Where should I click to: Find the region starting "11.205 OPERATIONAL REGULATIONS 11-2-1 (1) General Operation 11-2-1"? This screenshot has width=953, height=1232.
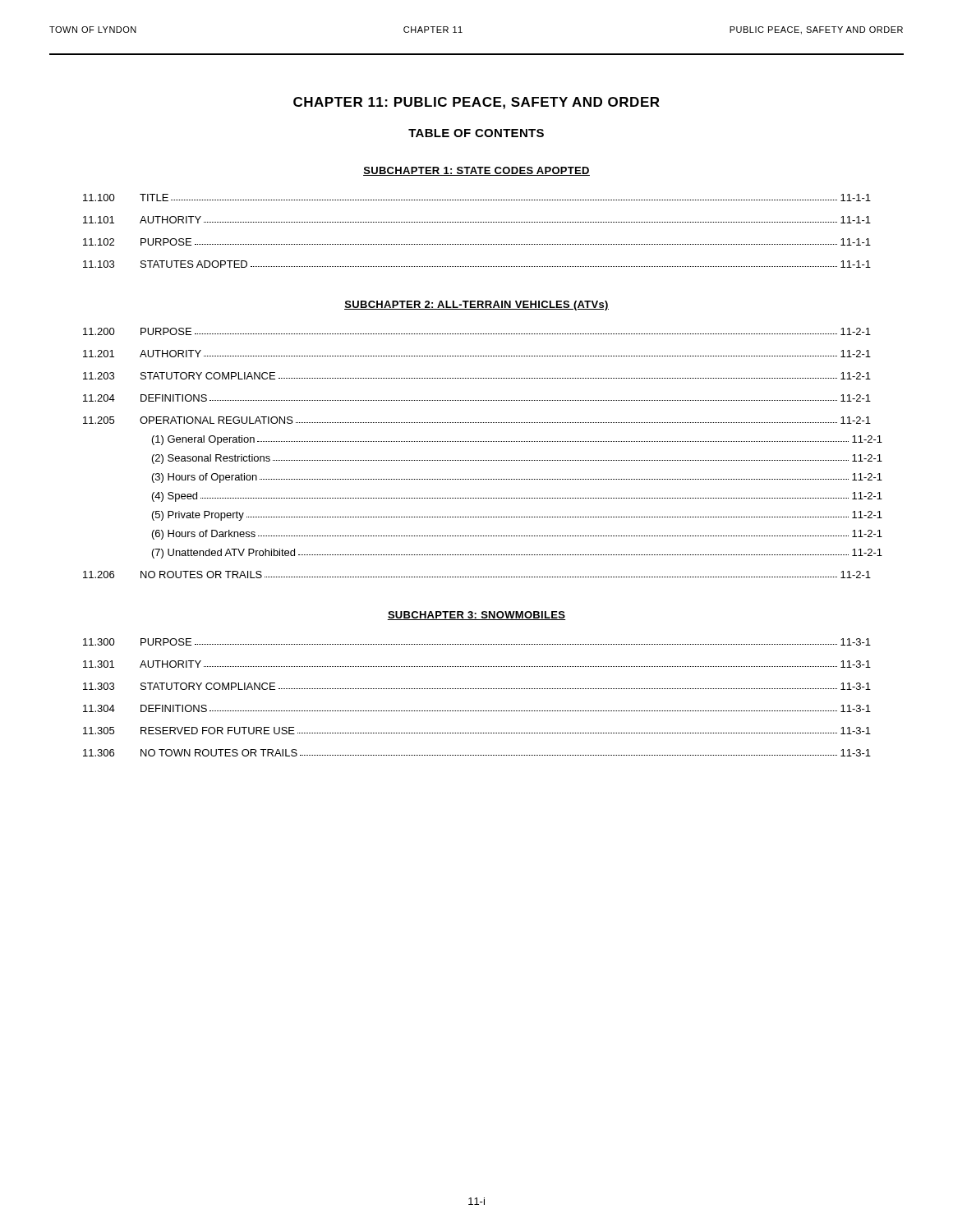pos(476,486)
